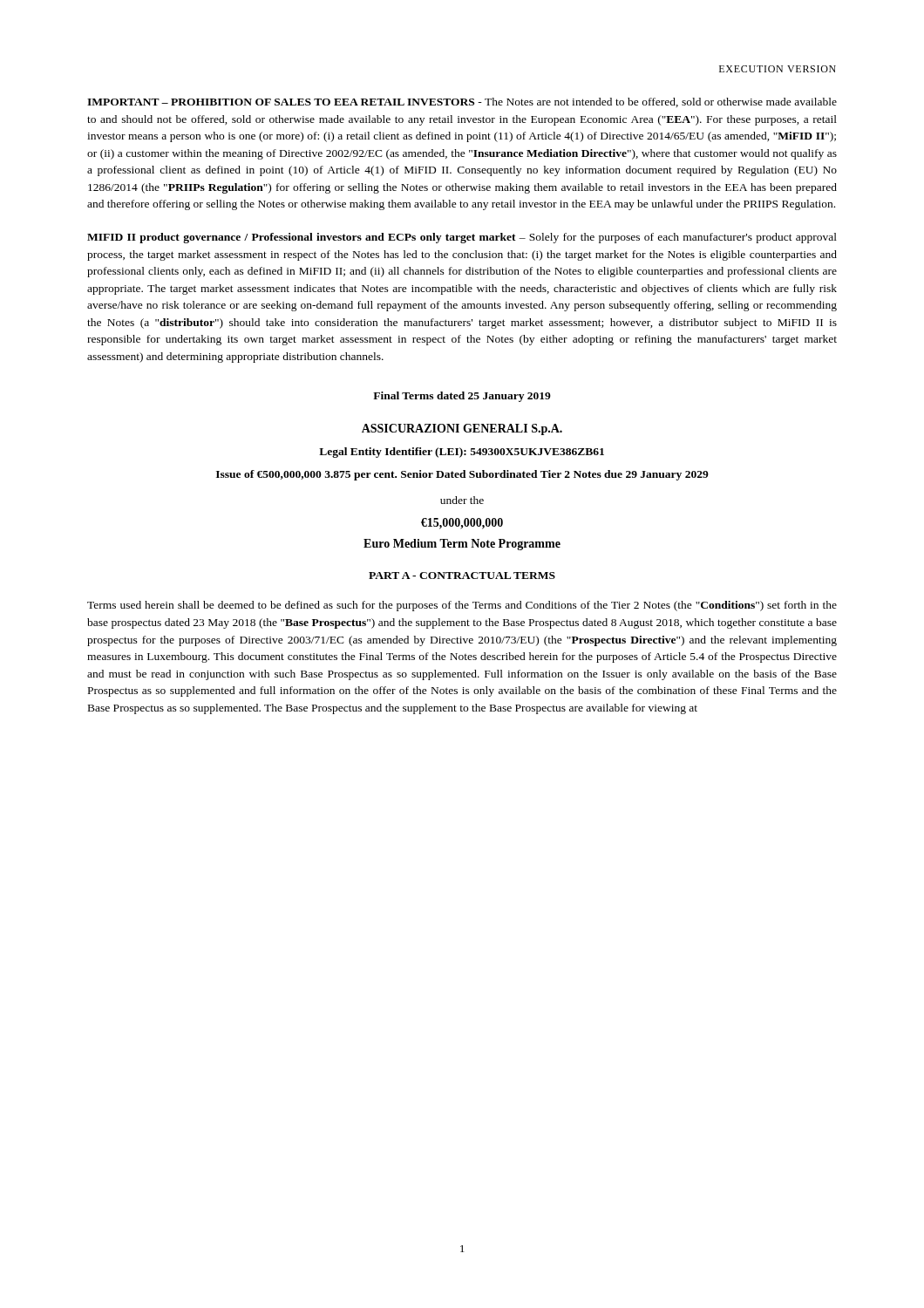Click on the element starting "Legal Entity Identifier (LEI):"
The height and width of the screenshot is (1308, 924).
coord(462,452)
